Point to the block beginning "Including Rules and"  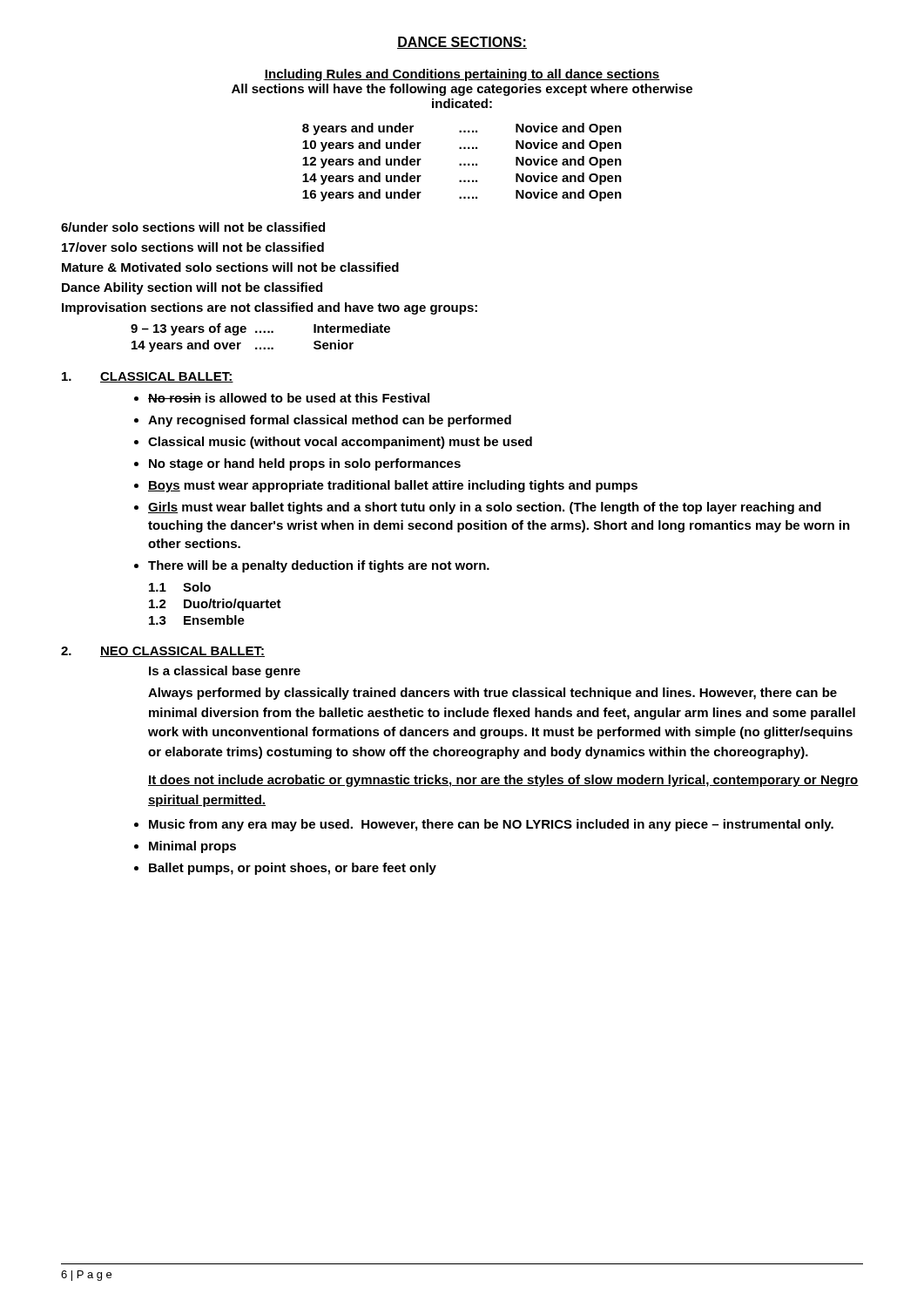pyautogui.click(x=462, y=88)
